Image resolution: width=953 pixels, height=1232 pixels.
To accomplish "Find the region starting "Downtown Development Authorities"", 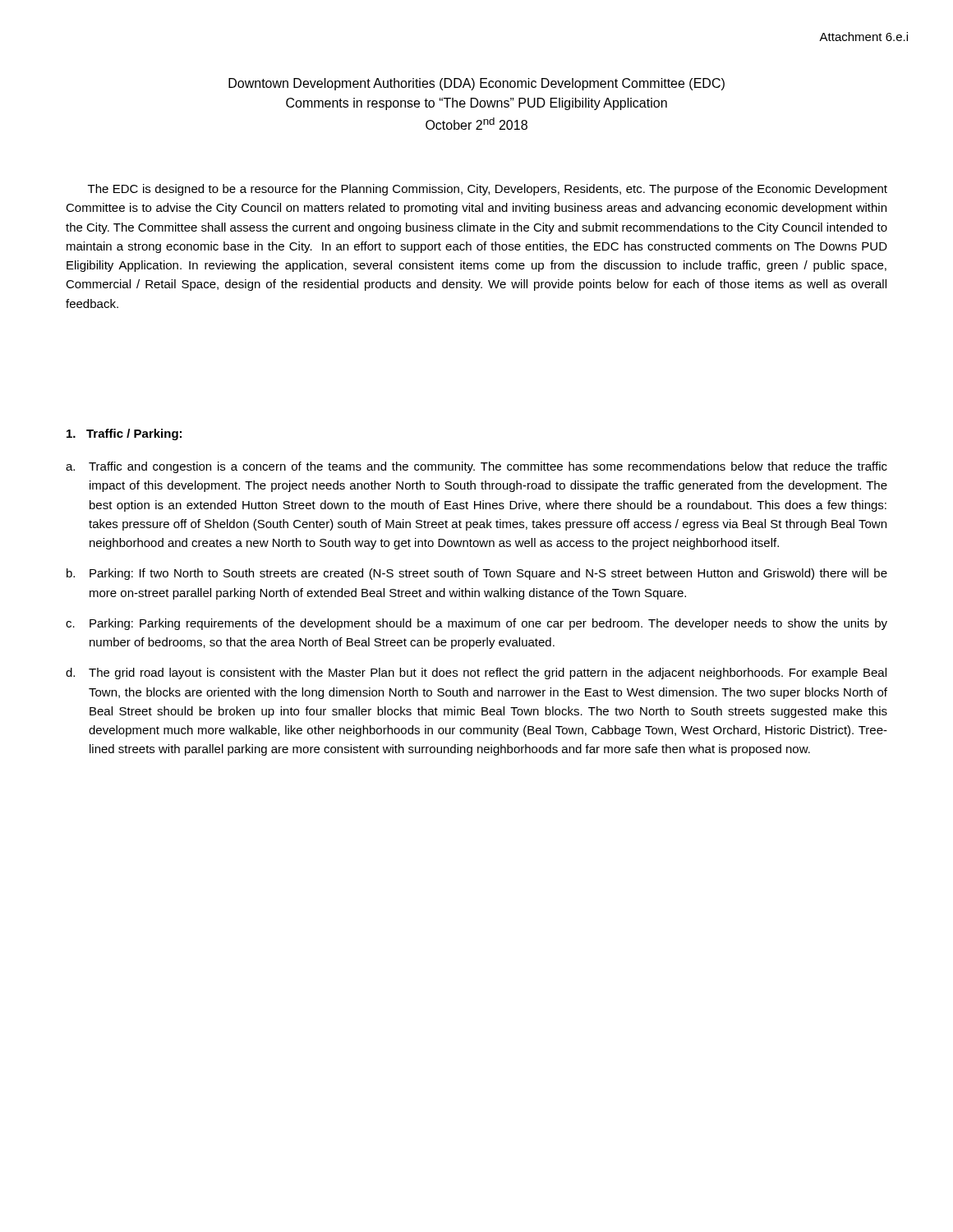I will pyautogui.click(x=476, y=104).
